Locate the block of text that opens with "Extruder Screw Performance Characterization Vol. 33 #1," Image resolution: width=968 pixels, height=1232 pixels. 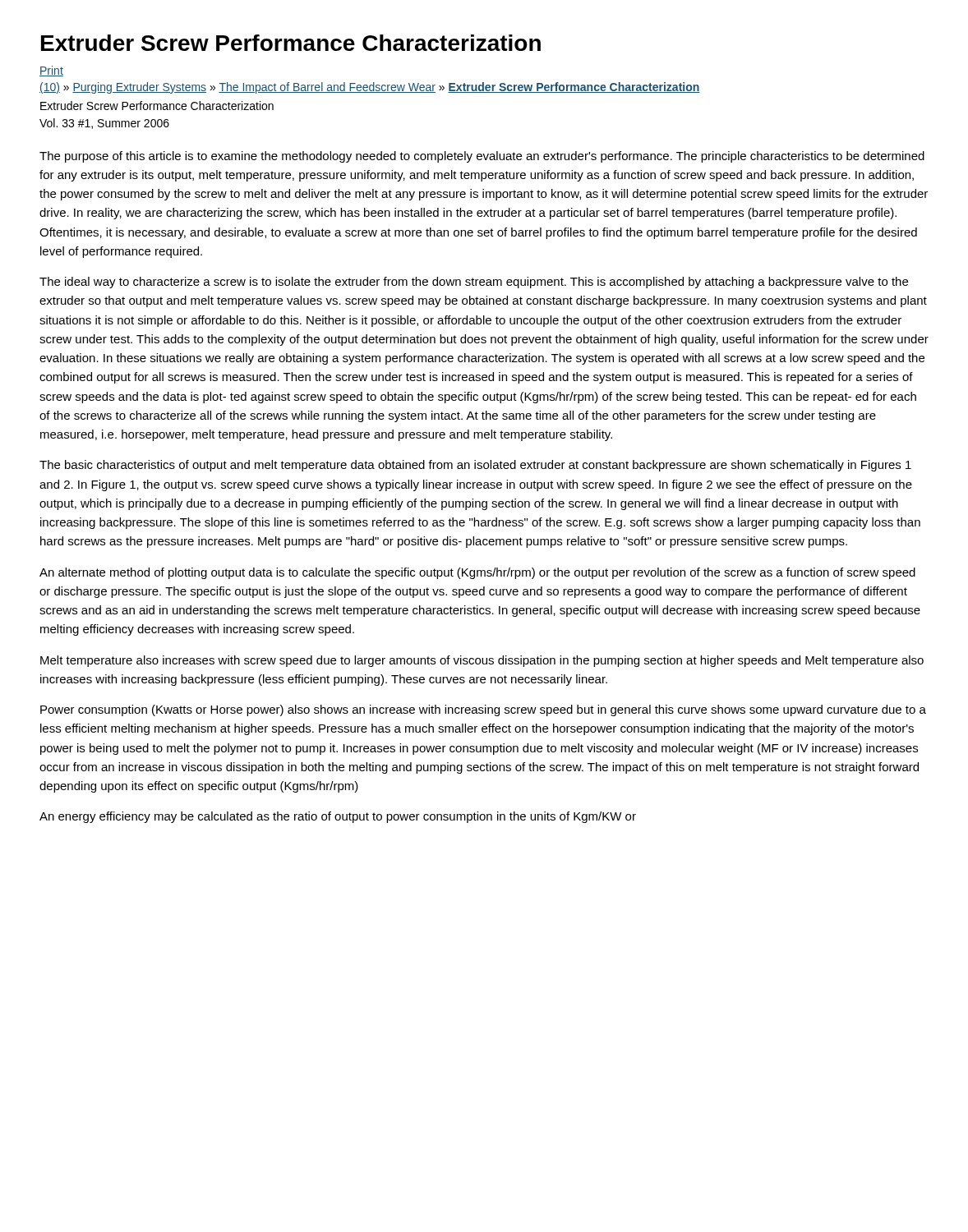[x=157, y=114]
